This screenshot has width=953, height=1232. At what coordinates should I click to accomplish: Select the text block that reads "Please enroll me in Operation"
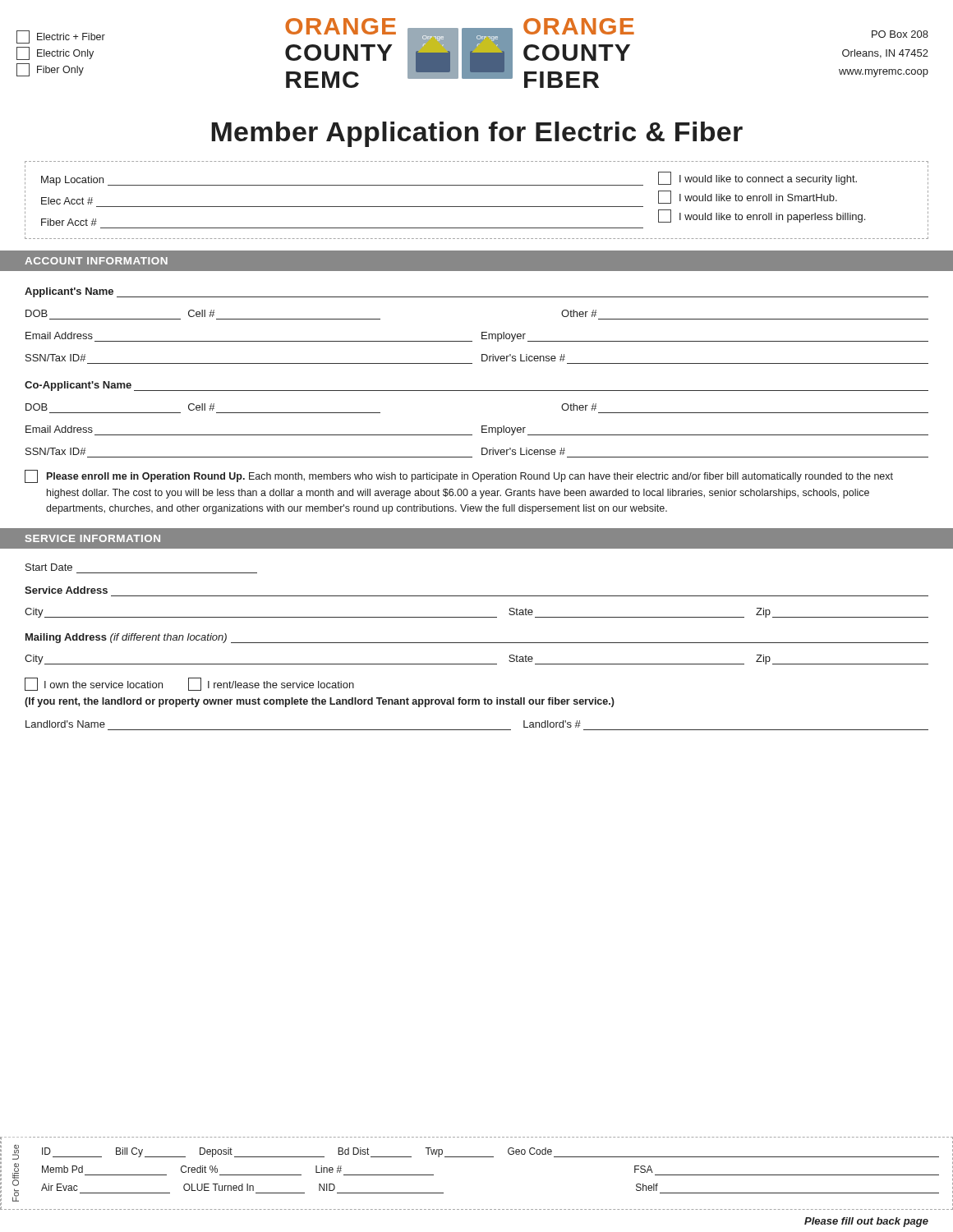coord(476,493)
